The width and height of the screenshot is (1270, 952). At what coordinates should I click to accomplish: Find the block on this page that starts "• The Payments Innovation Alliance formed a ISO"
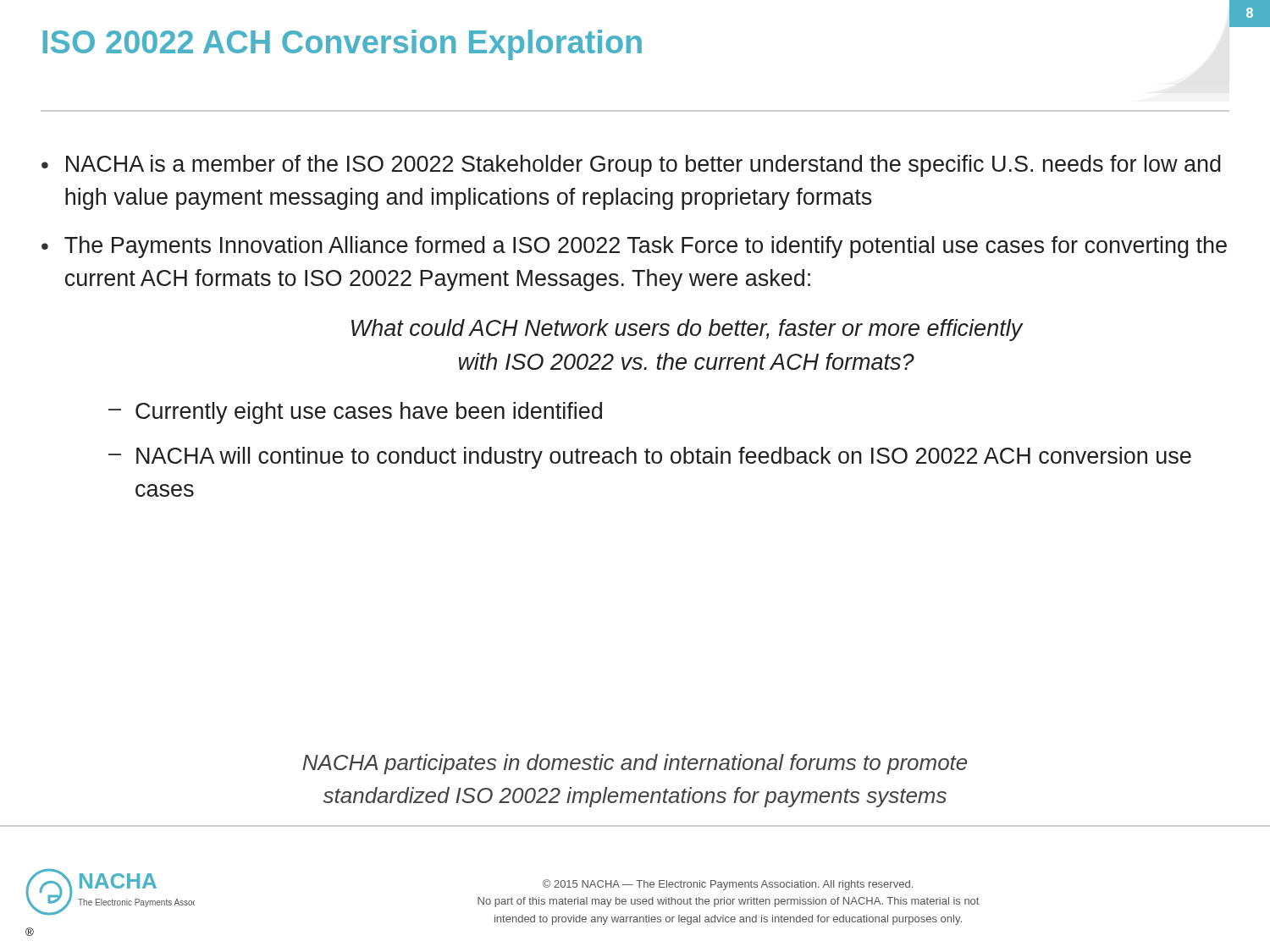pos(635,263)
